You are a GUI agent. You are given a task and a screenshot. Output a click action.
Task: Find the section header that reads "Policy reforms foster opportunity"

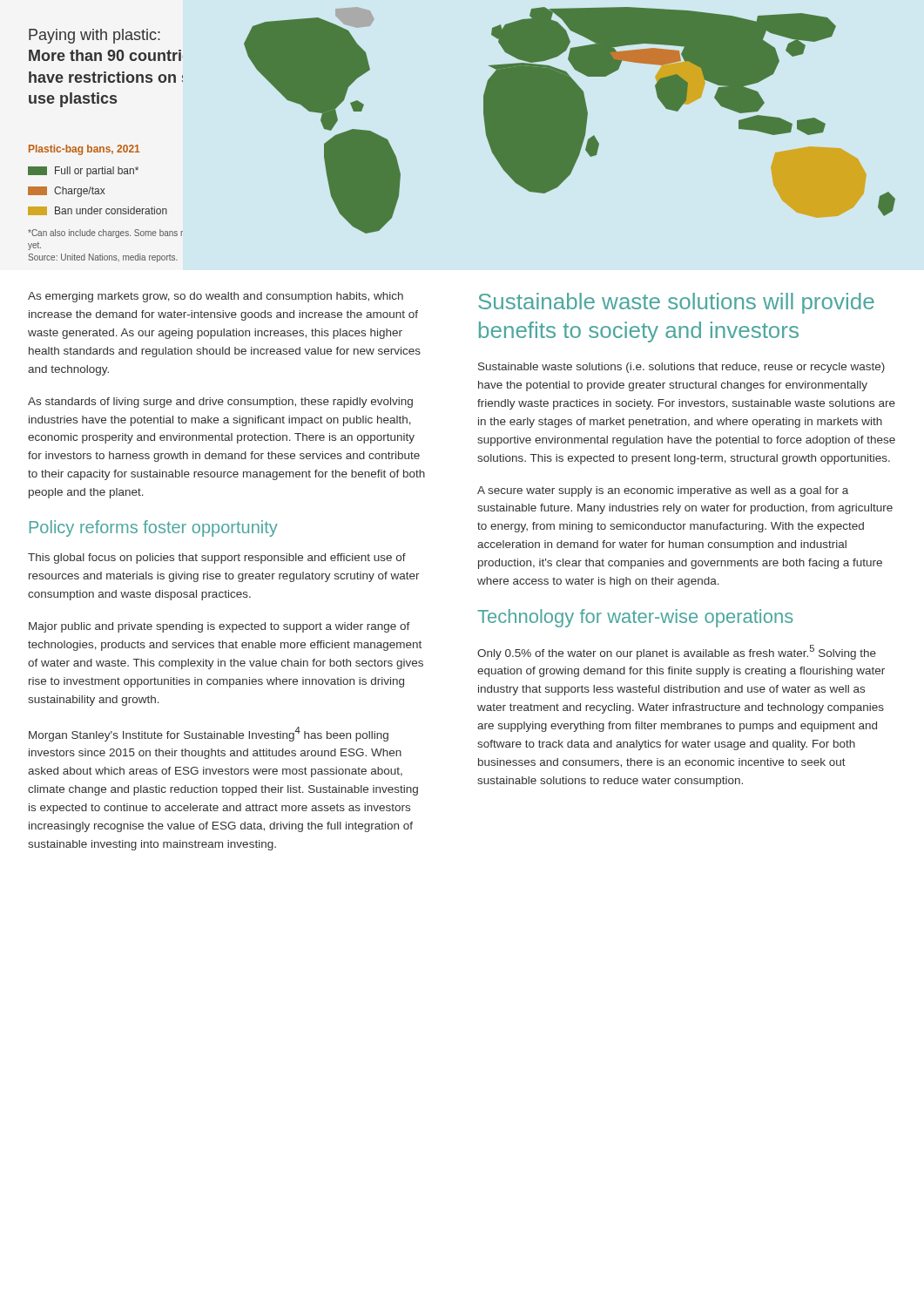pyautogui.click(x=153, y=527)
